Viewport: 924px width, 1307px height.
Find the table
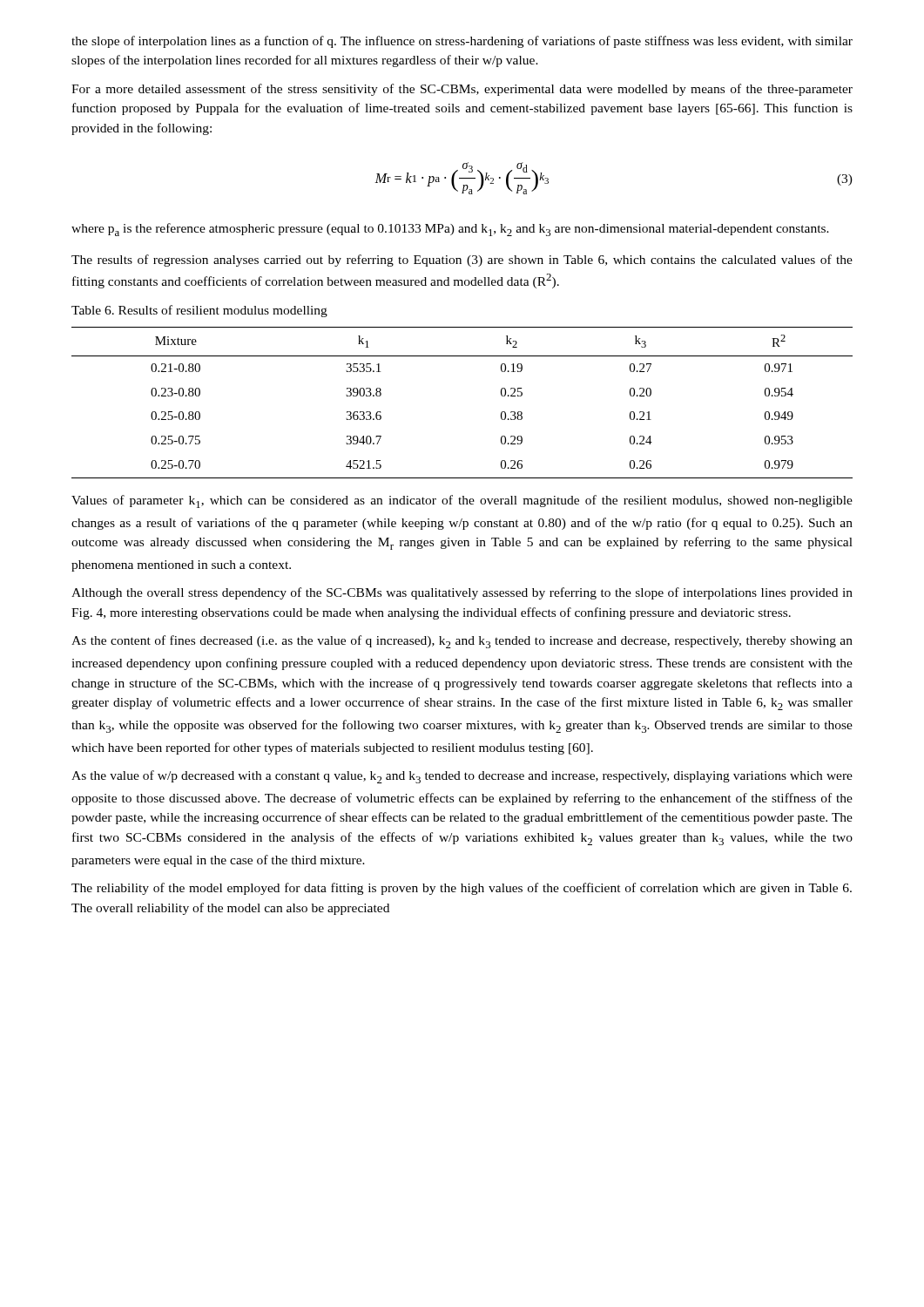[462, 402]
